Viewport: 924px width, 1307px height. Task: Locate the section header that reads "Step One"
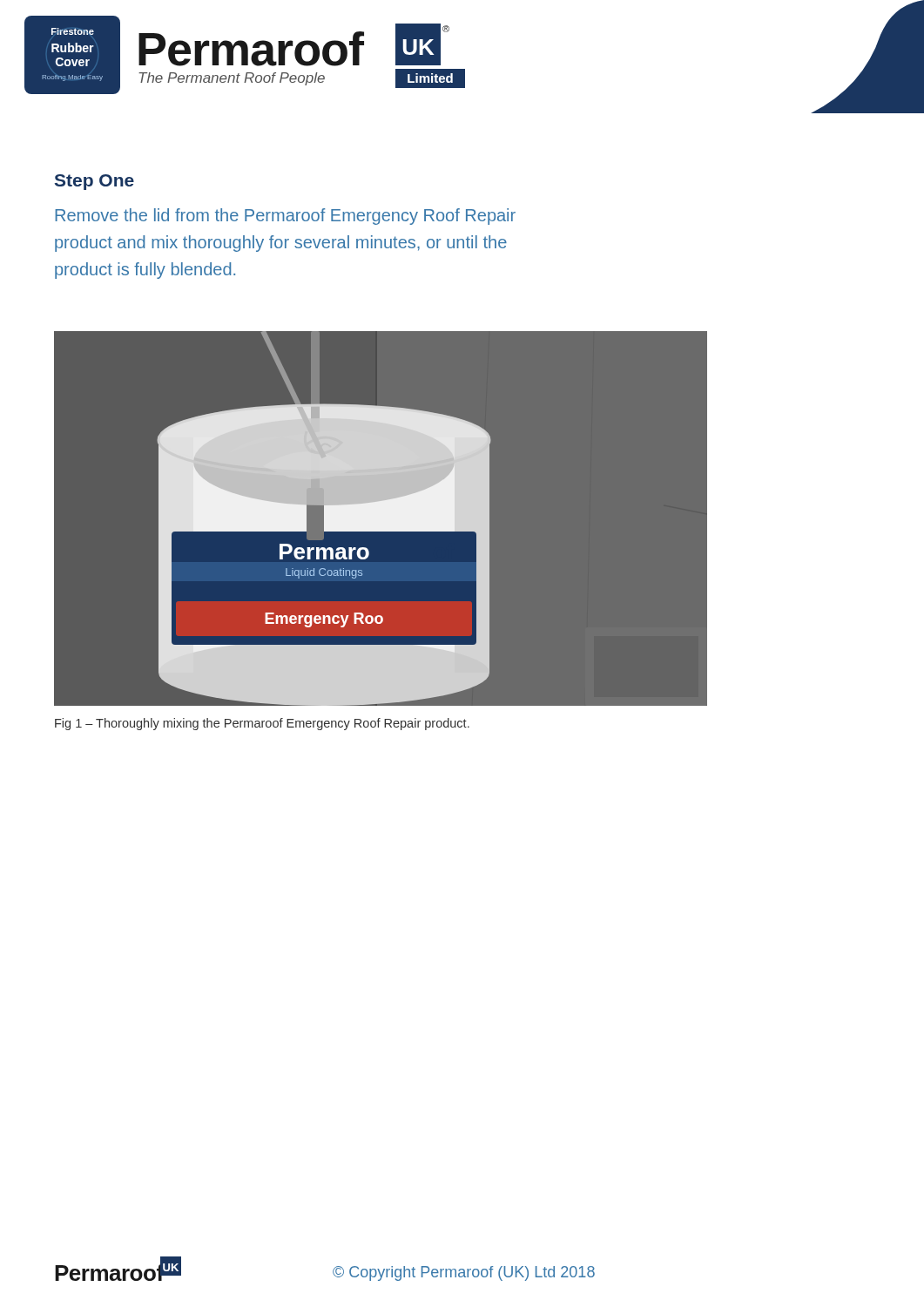pos(94,180)
